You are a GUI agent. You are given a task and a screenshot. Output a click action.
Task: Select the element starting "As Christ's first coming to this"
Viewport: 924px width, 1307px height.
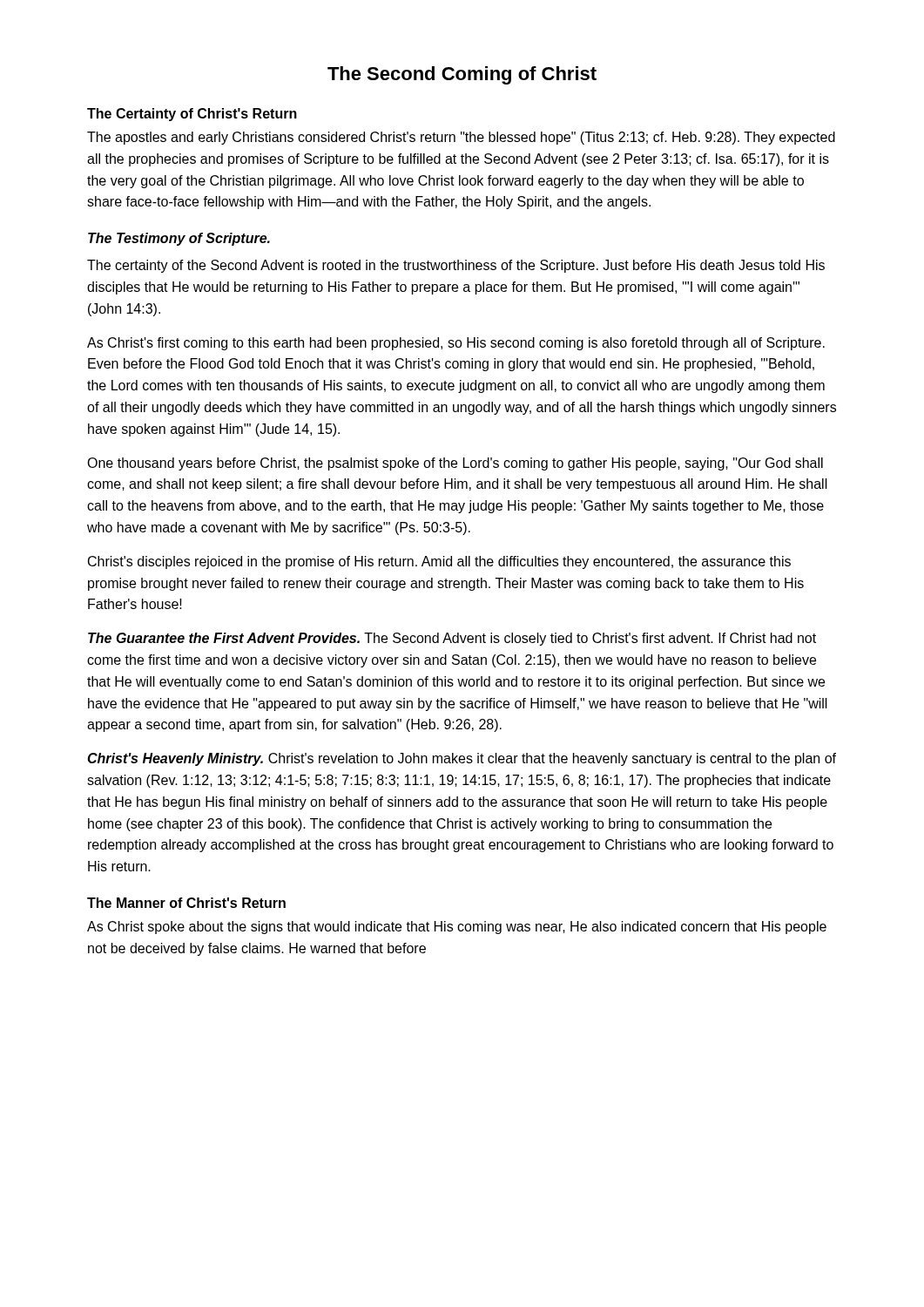point(462,386)
